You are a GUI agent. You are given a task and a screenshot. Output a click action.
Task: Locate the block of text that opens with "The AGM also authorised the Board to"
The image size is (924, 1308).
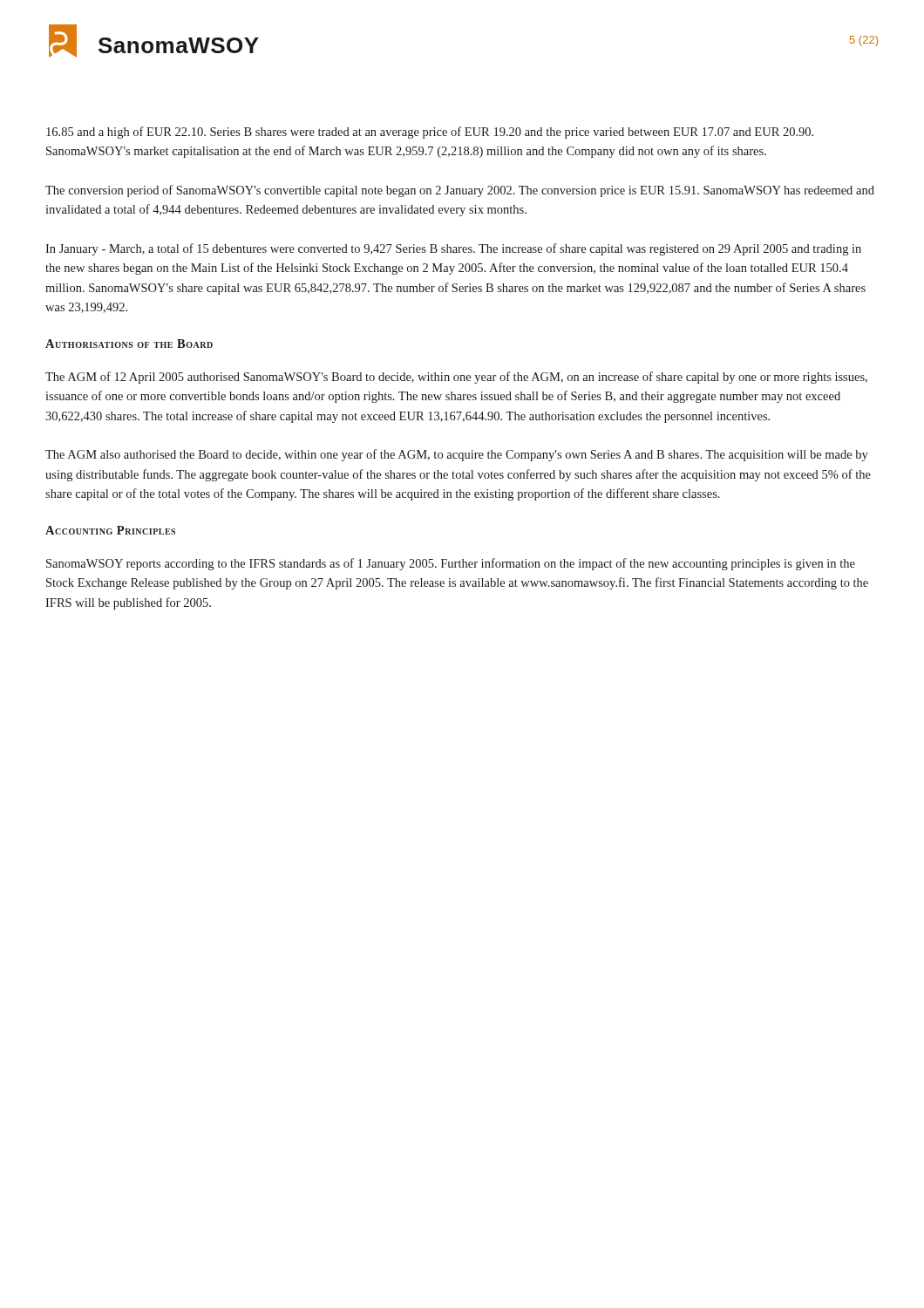coord(458,474)
